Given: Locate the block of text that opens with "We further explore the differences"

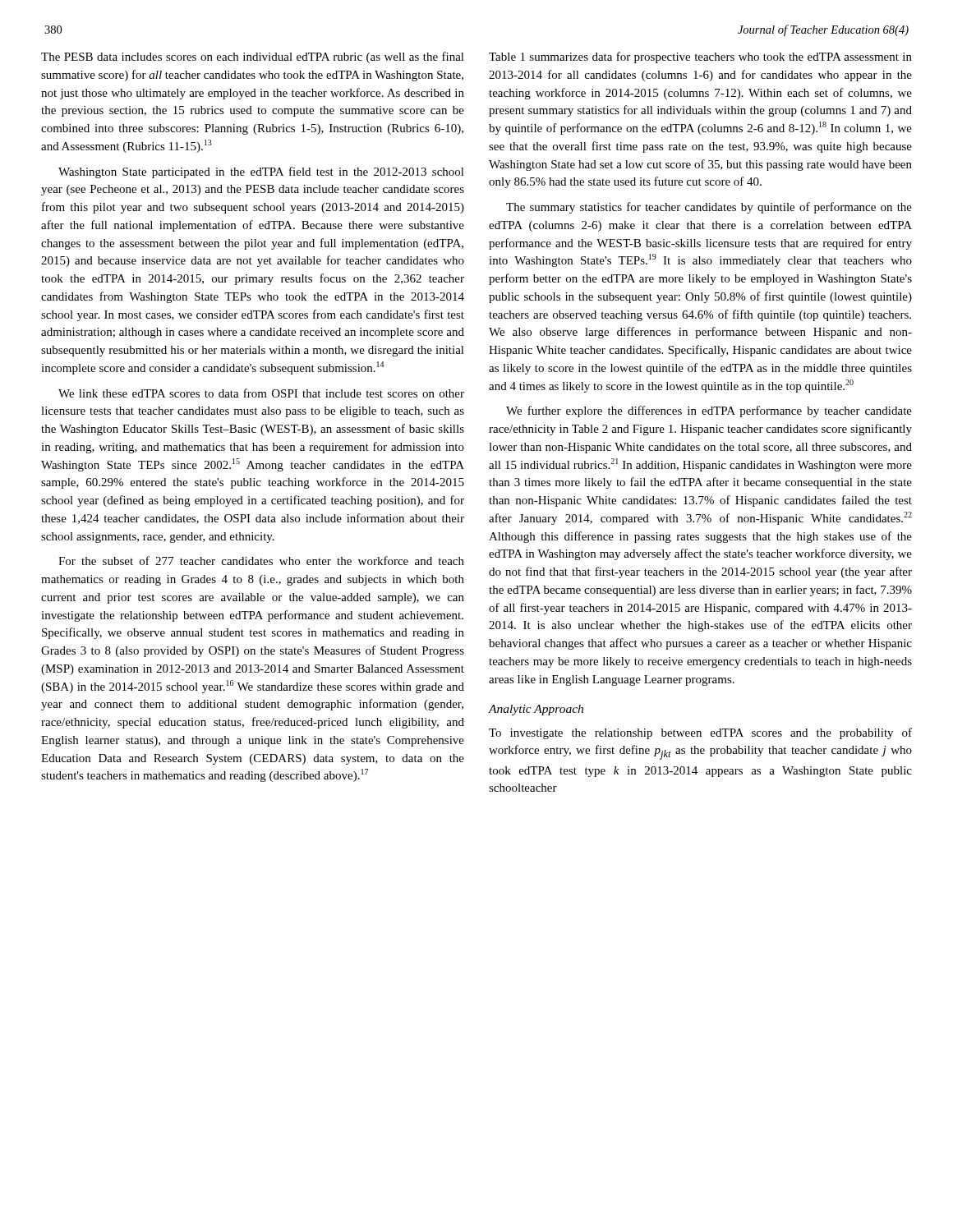Looking at the screenshot, I should 700,546.
